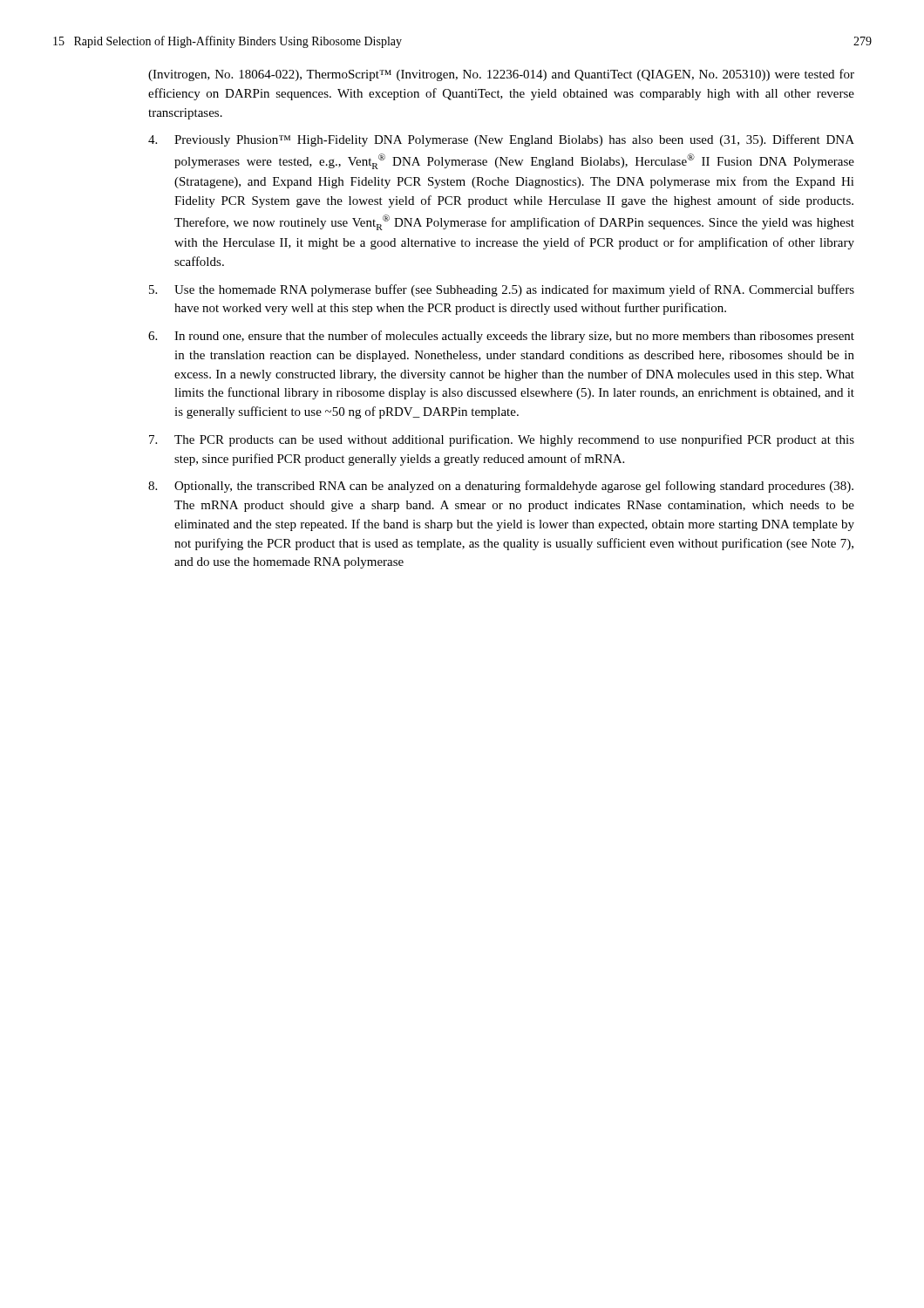
Task: Find the passage starting "7. The PCR products can"
Action: (x=501, y=450)
